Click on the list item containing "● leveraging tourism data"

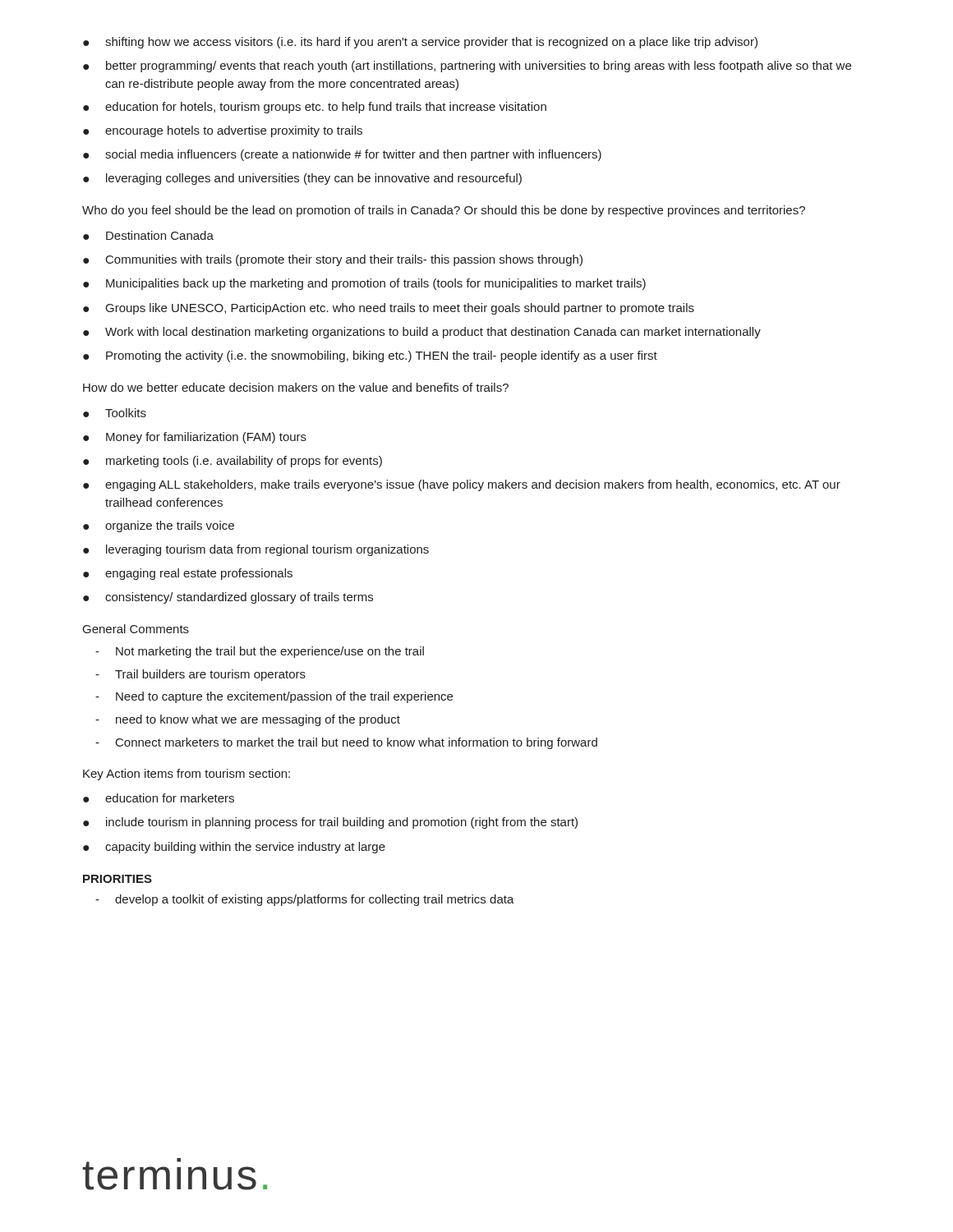256,550
